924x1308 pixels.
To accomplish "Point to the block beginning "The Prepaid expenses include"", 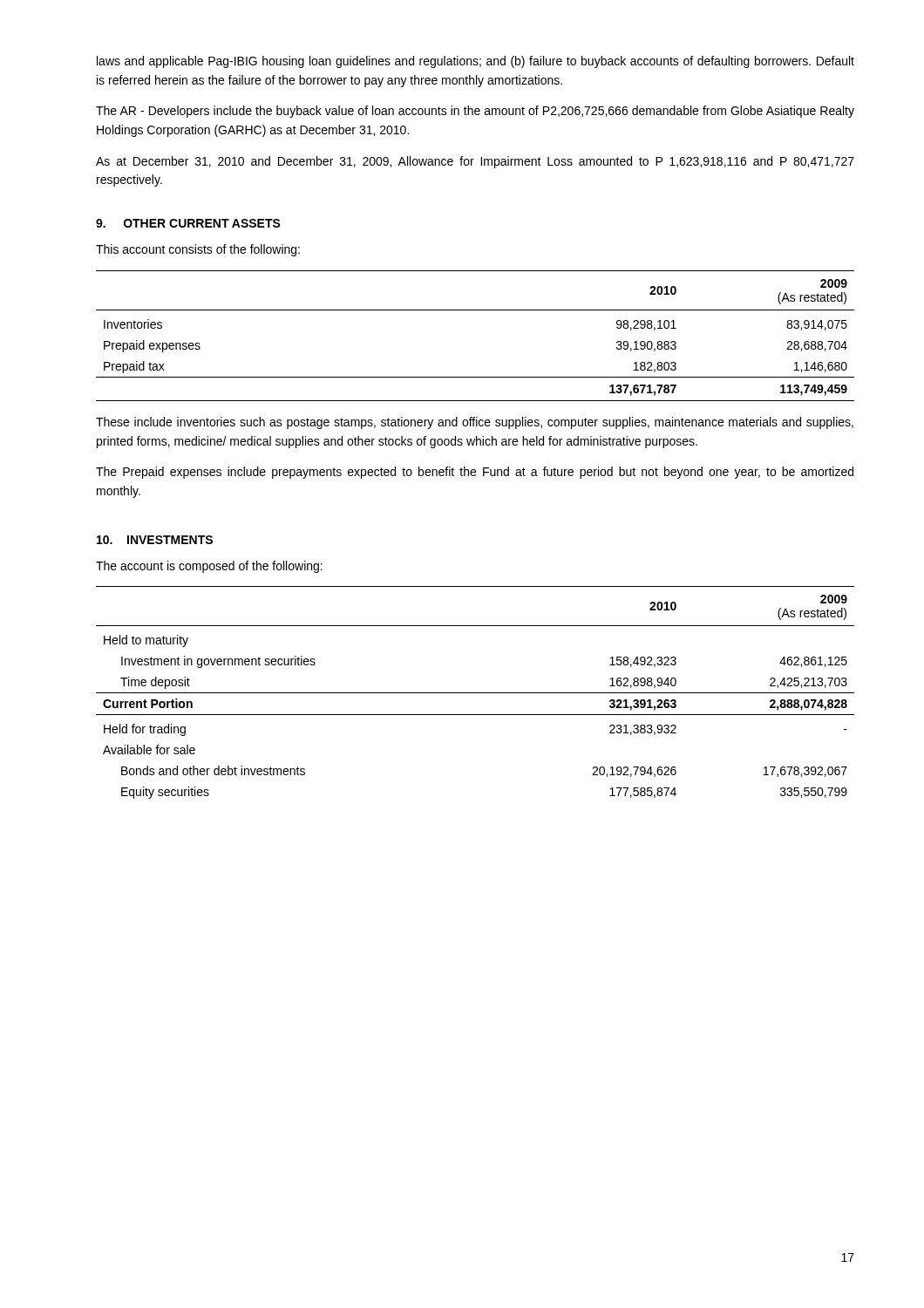I will (475, 481).
